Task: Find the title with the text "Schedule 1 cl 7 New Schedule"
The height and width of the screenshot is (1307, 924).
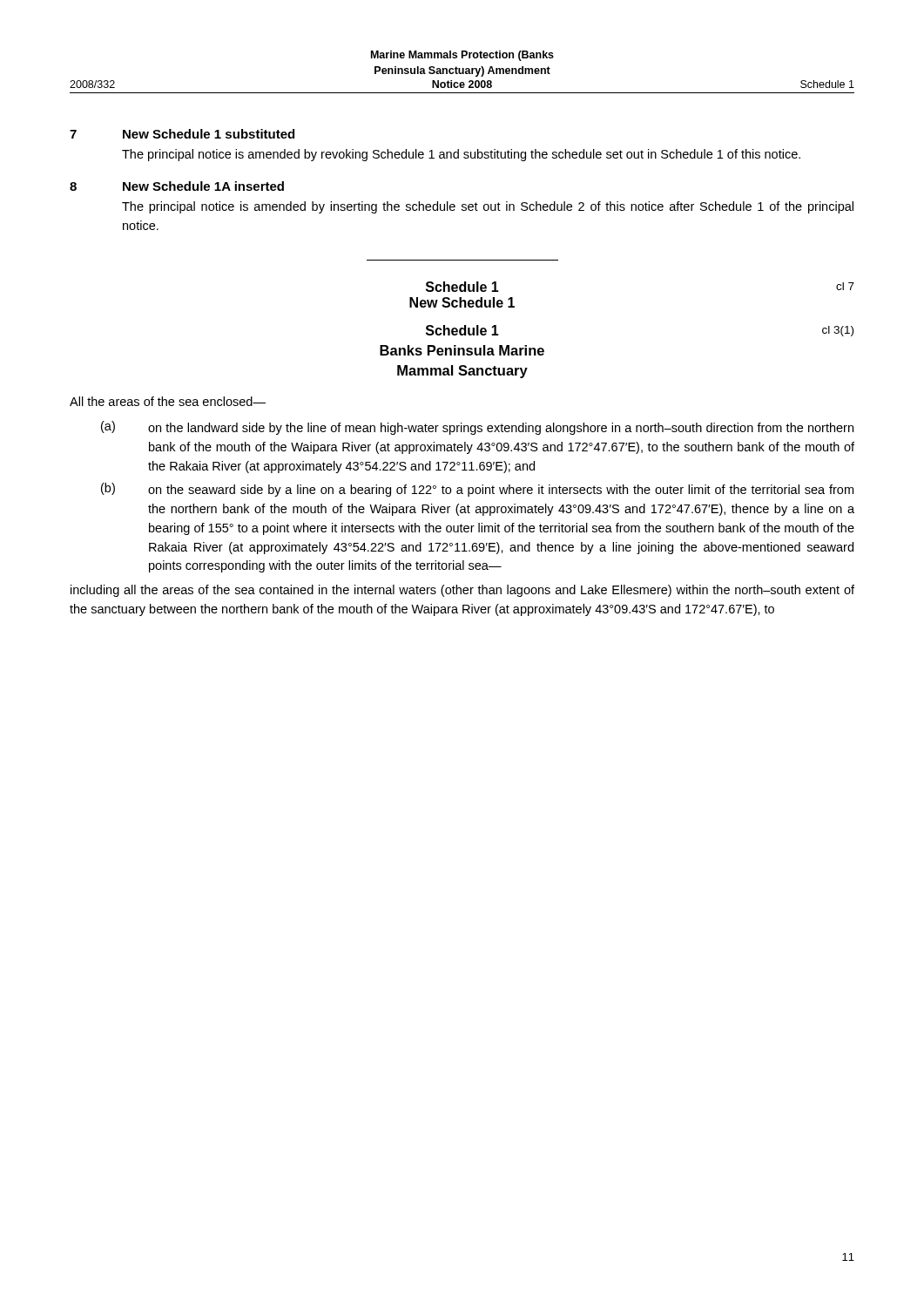Action: [462, 296]
